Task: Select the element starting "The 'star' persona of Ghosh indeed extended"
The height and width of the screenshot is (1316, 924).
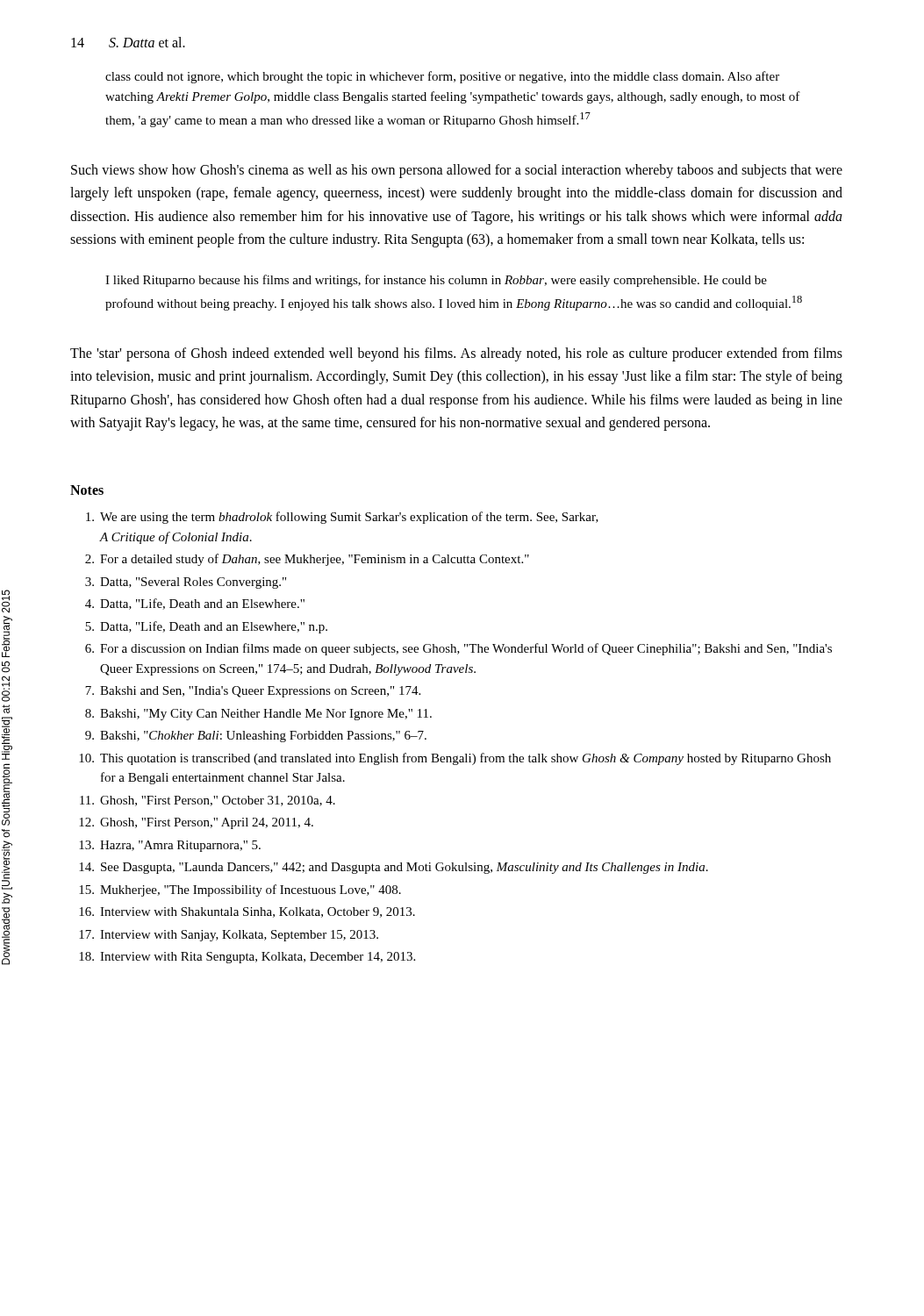Action: coord(456,388)
